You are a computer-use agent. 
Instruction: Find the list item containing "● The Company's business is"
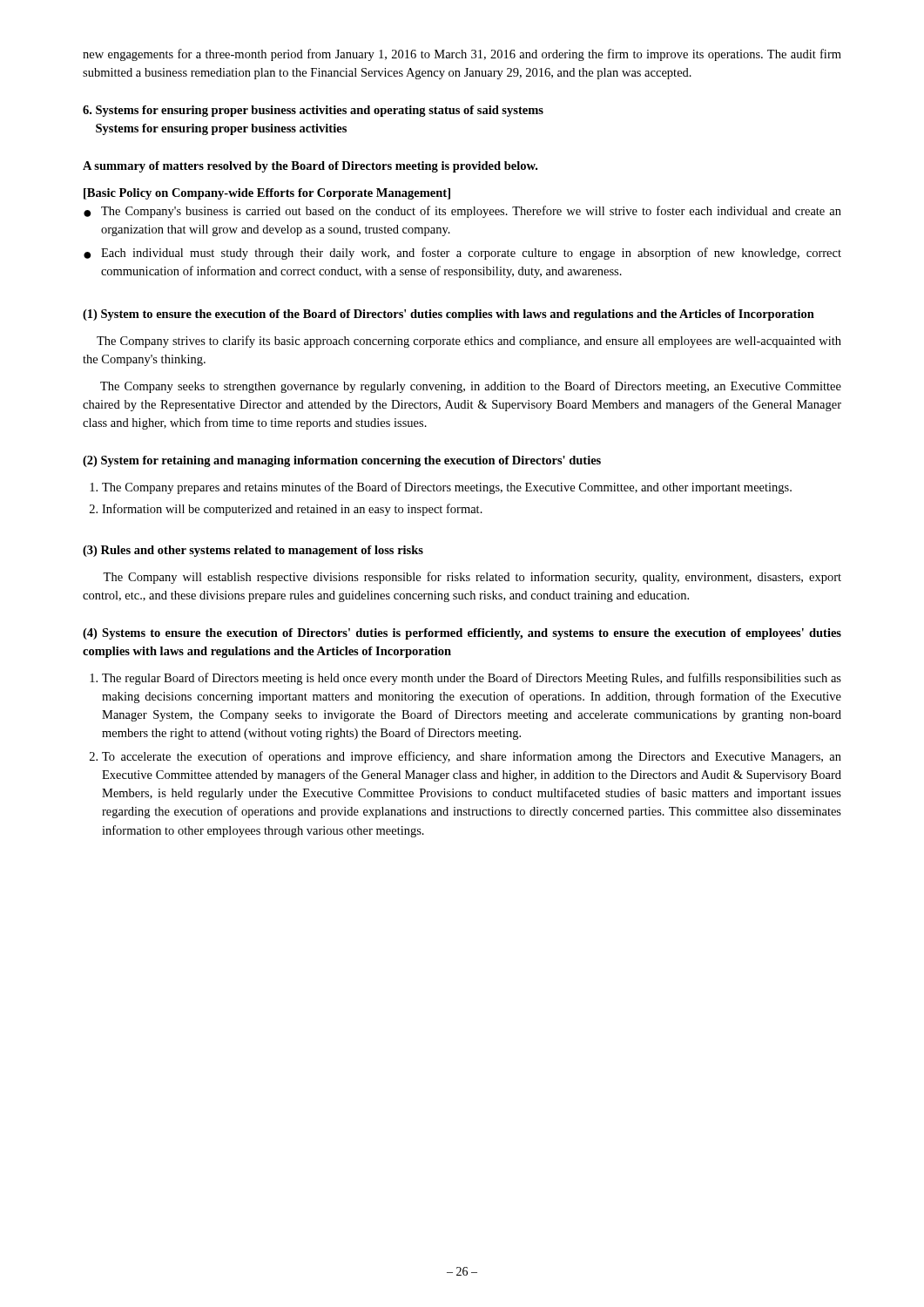pos(462,221)
